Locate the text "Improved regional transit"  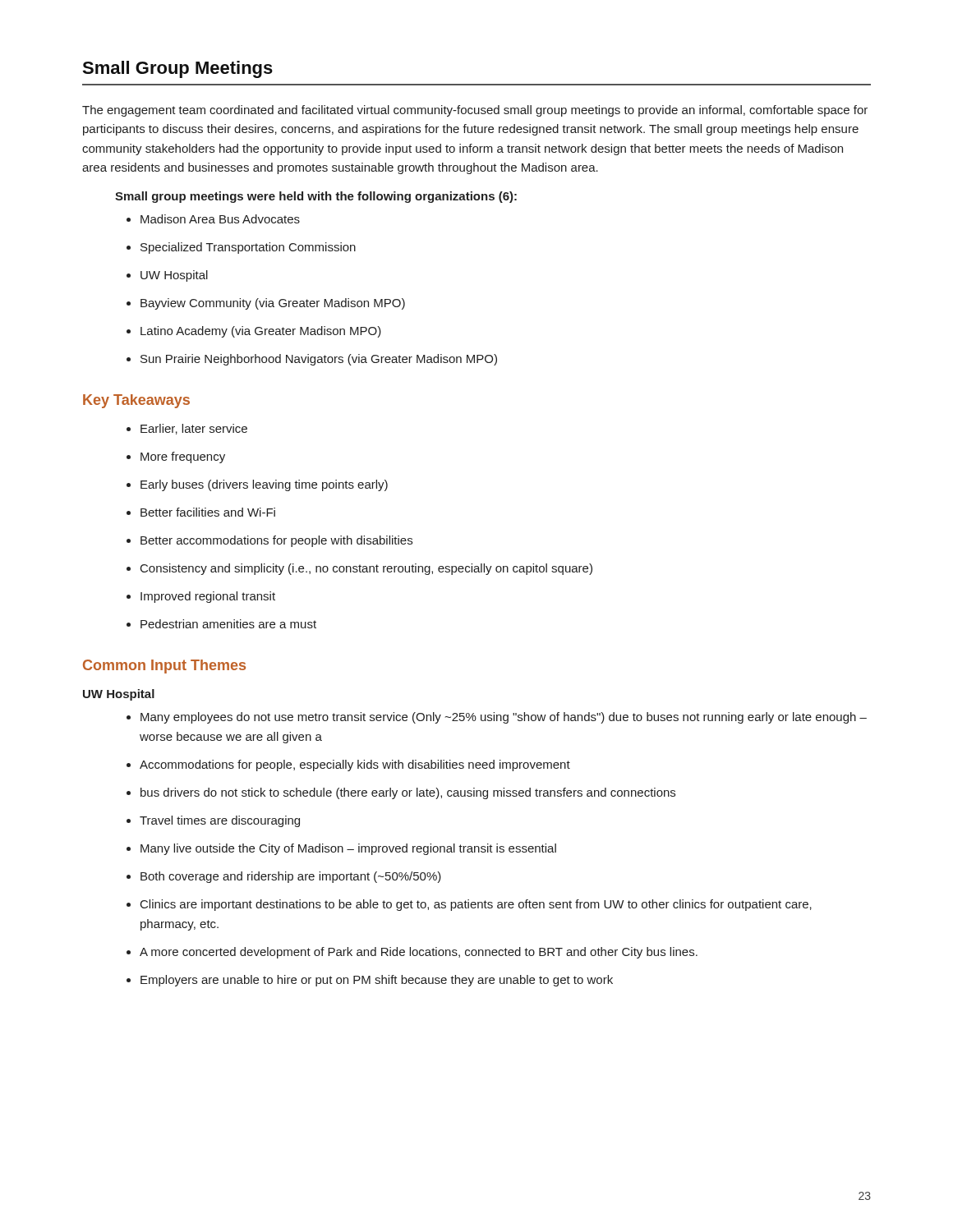201,597
